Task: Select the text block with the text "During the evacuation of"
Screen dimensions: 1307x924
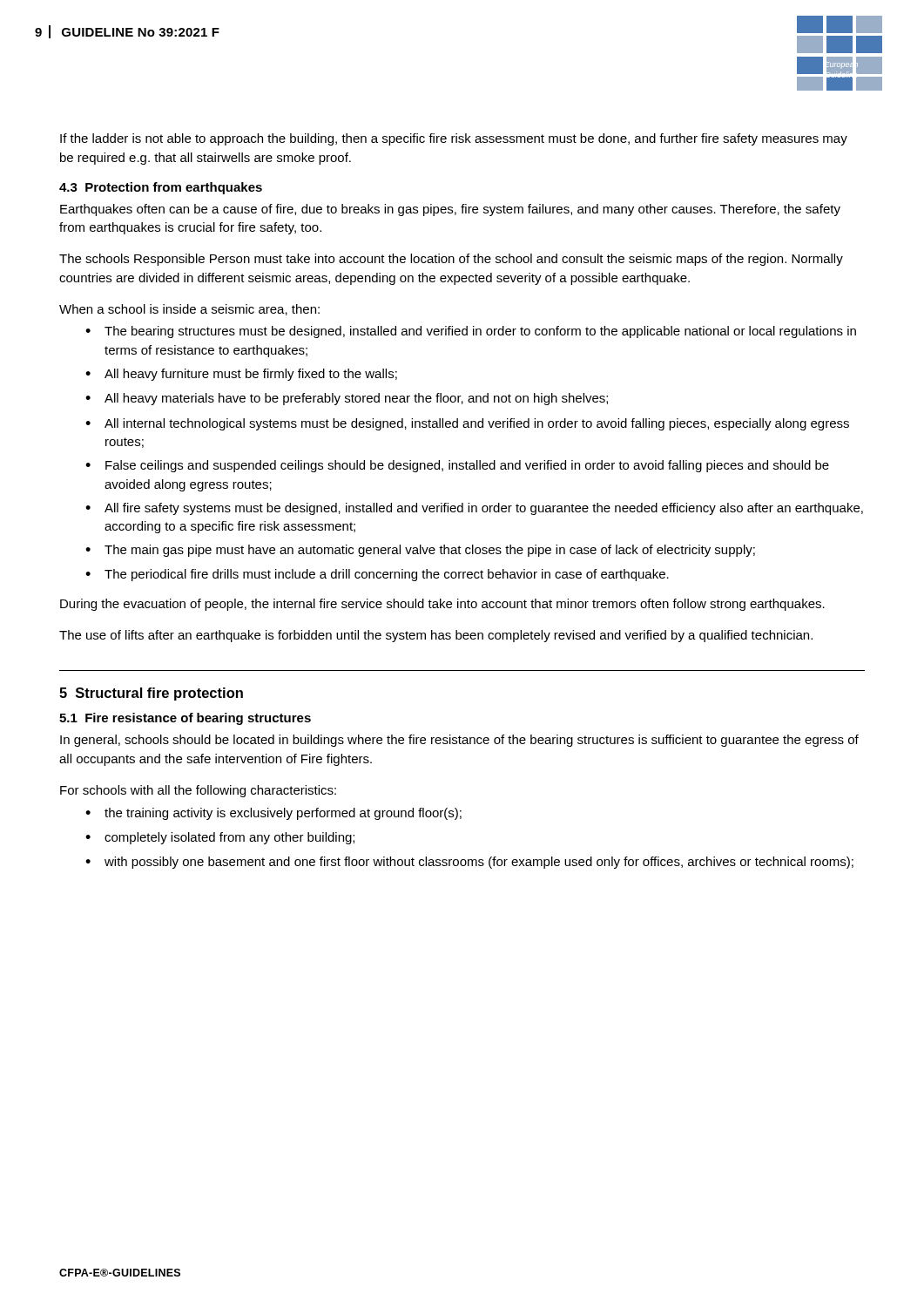Action: (442, 603)
